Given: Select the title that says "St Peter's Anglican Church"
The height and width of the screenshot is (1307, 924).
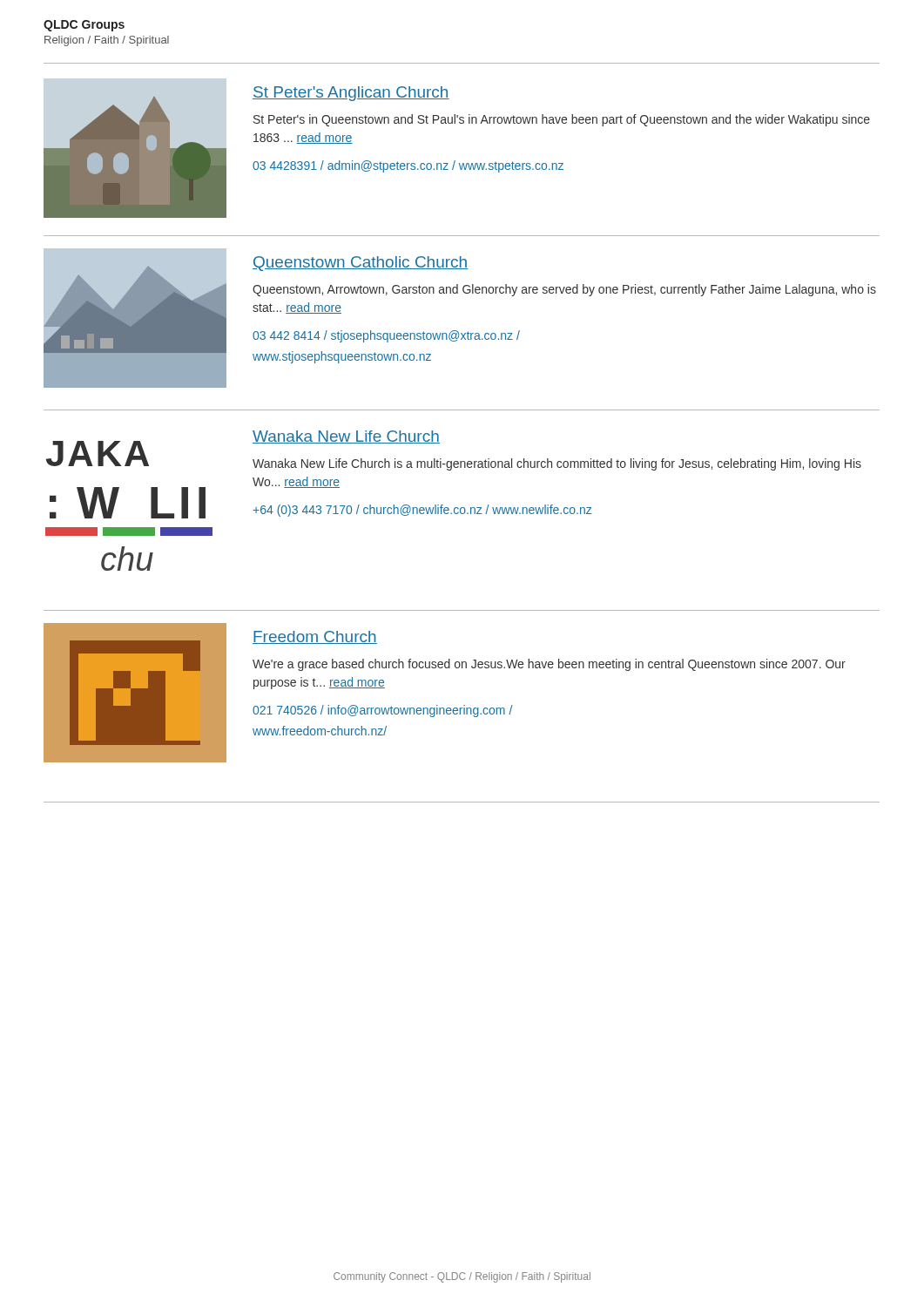Looking at the screenshot, I should [351, 92].
